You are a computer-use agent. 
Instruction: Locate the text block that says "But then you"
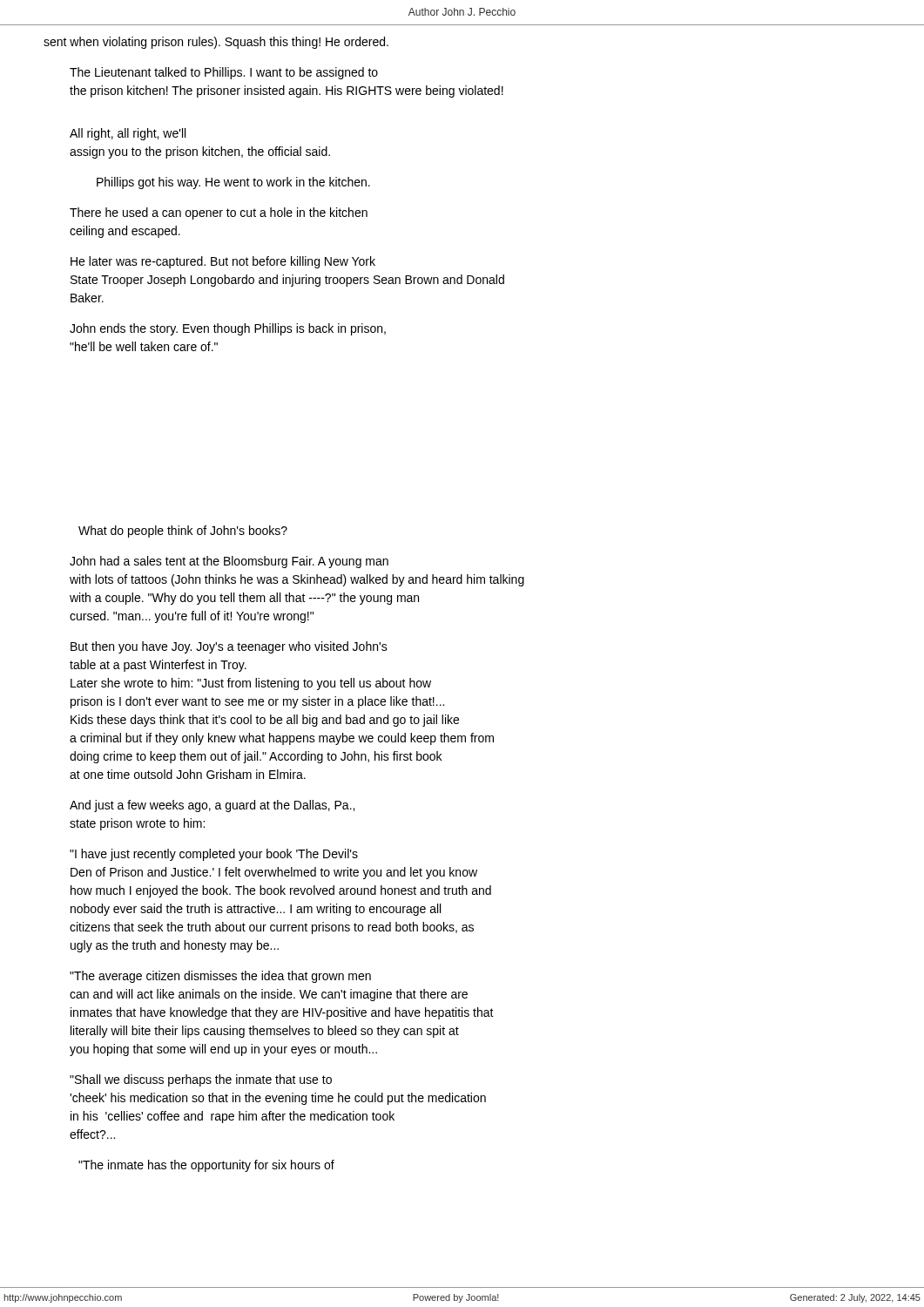click(282, 711)
